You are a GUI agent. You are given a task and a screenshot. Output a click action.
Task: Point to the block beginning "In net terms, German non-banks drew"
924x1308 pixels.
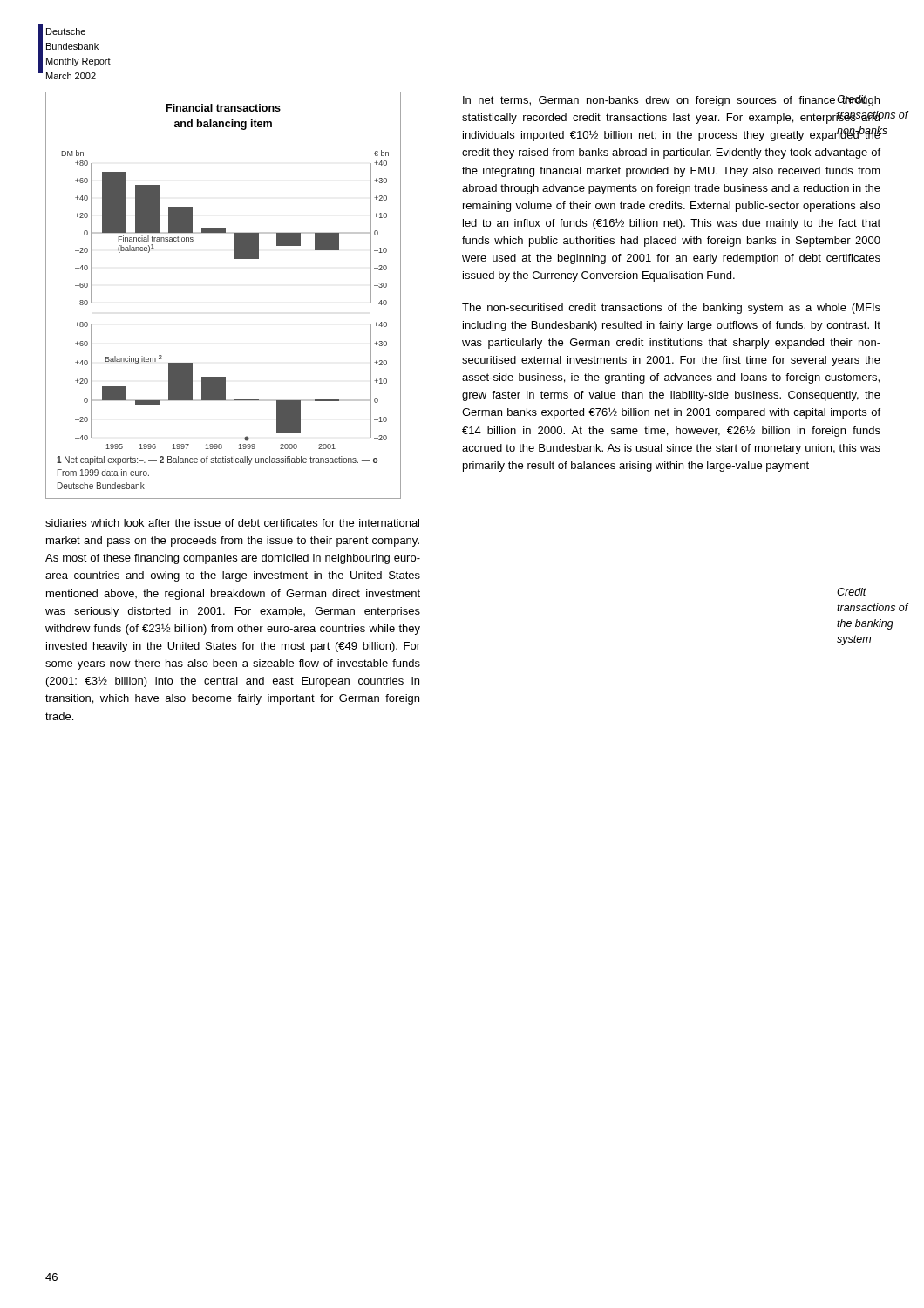click(671, 188)
